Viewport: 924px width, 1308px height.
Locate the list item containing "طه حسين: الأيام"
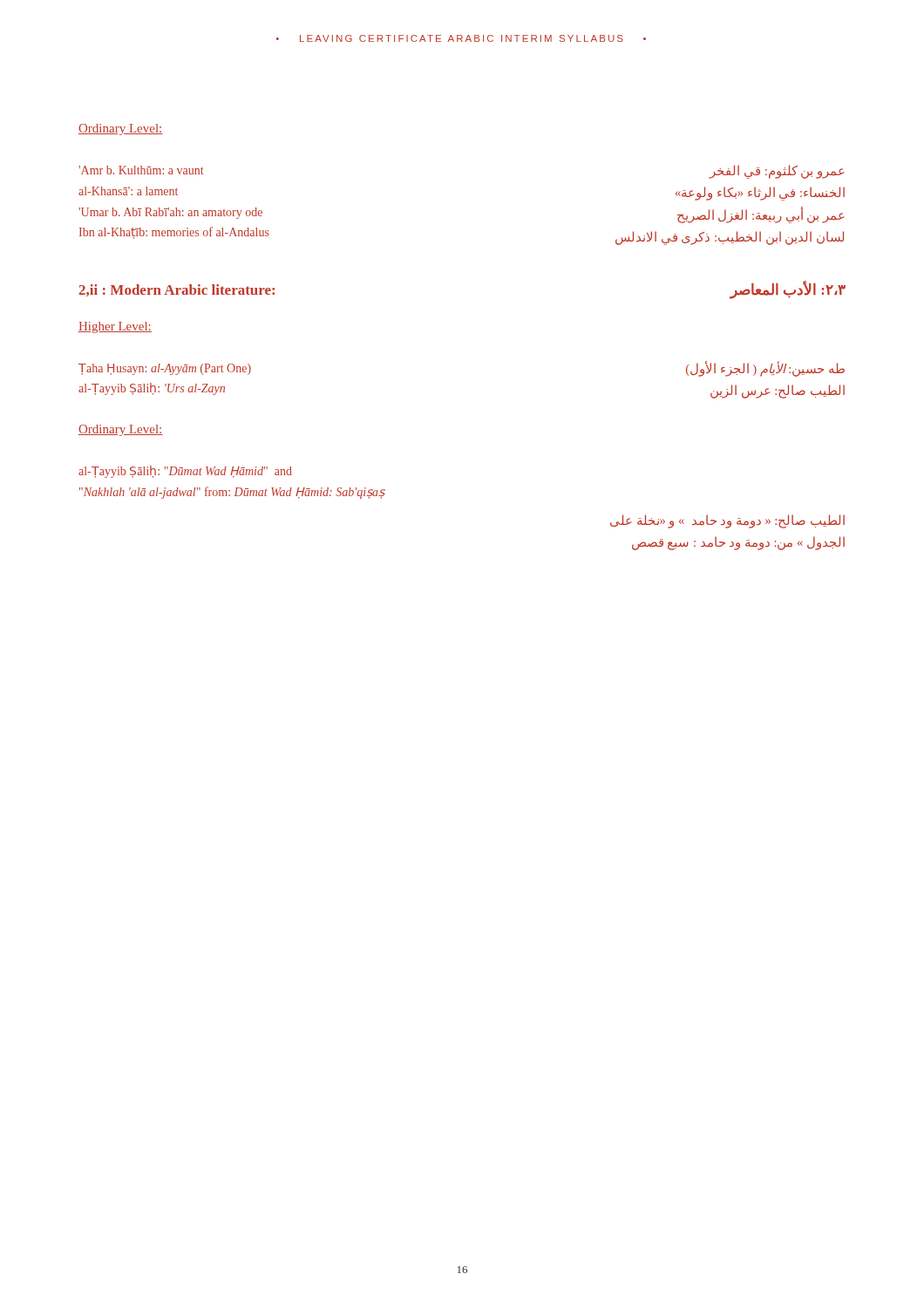click(765, 368)
